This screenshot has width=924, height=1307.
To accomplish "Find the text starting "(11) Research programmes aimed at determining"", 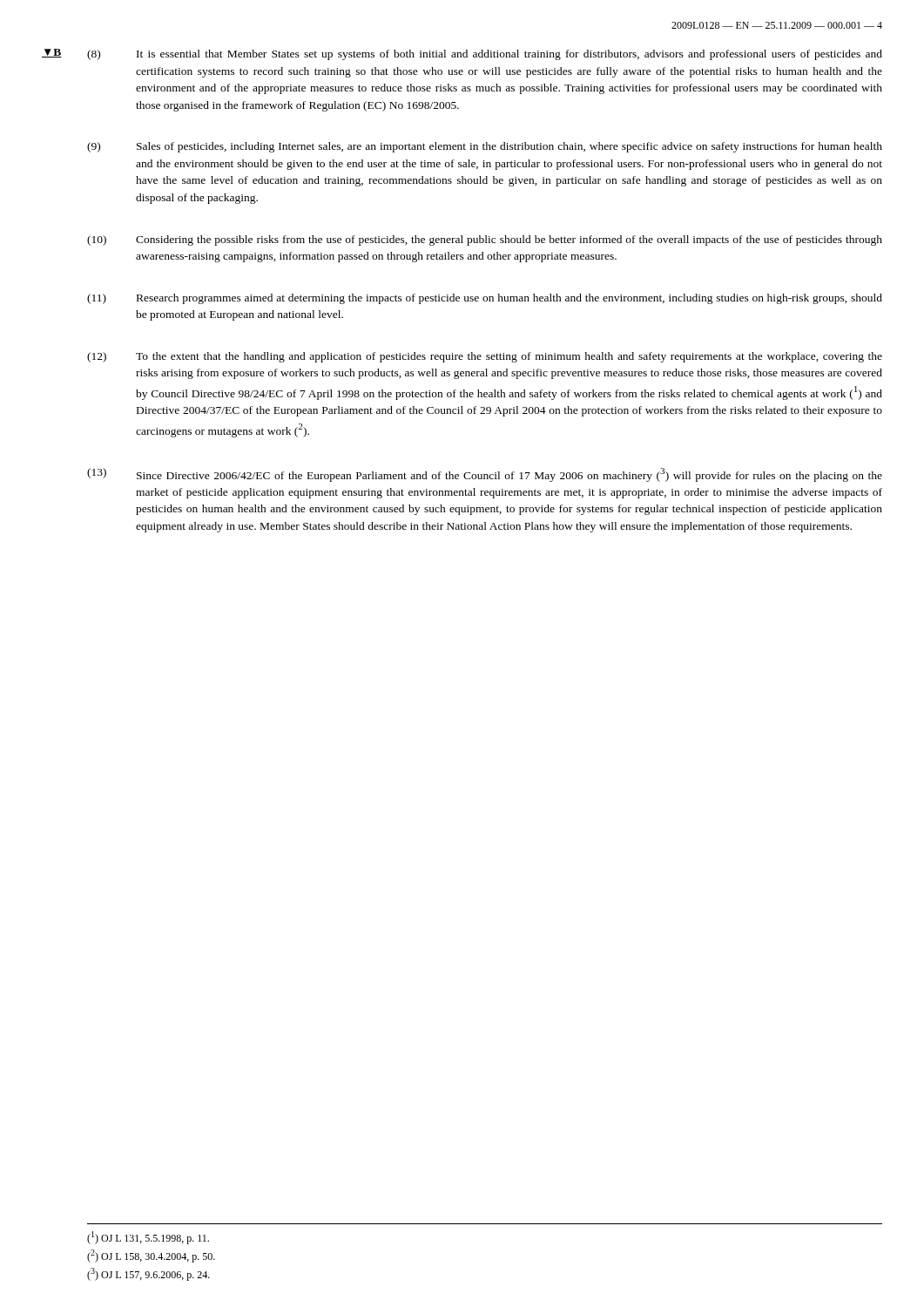I will click(485, 306).
